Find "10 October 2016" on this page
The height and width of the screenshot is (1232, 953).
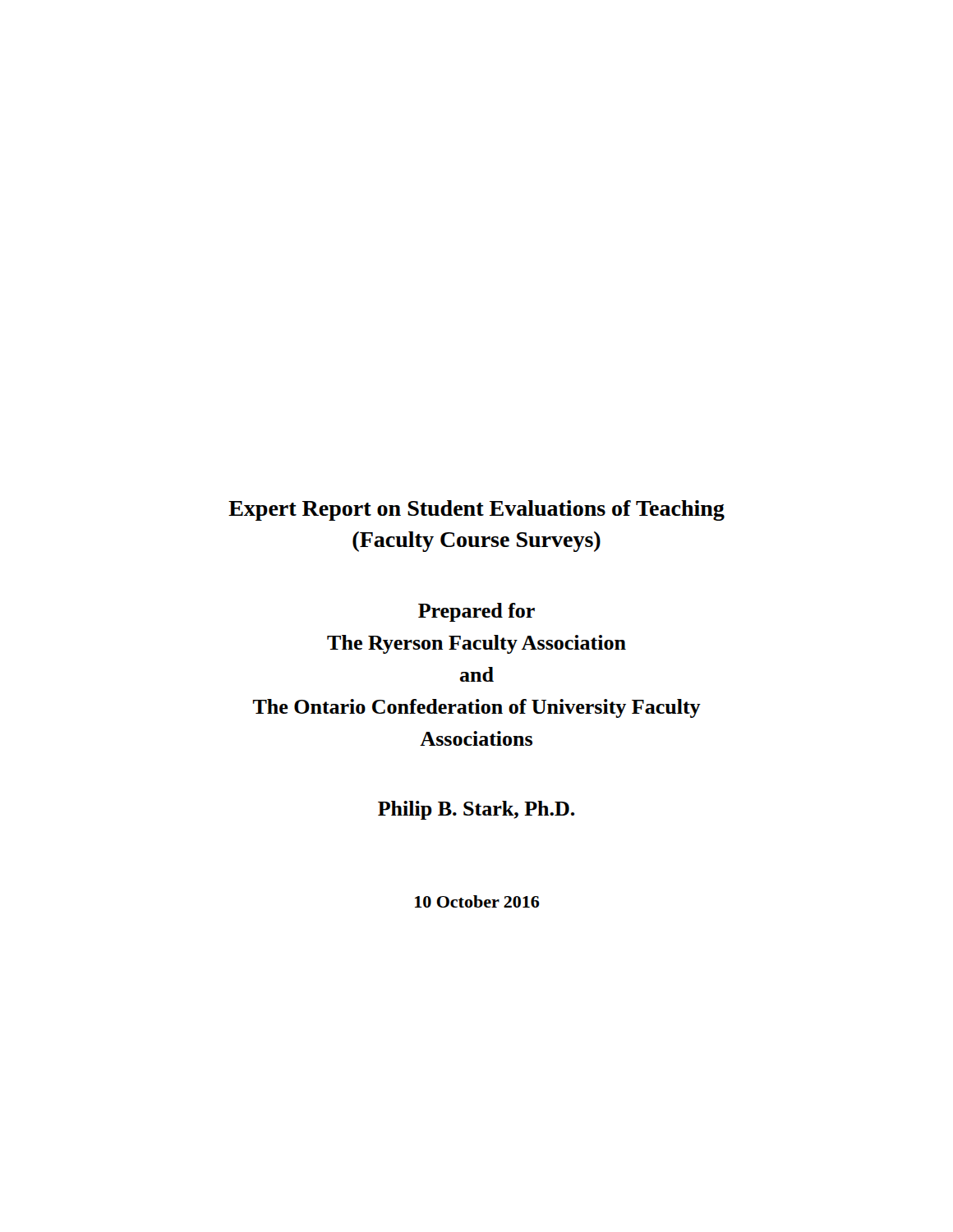point(476,901)
